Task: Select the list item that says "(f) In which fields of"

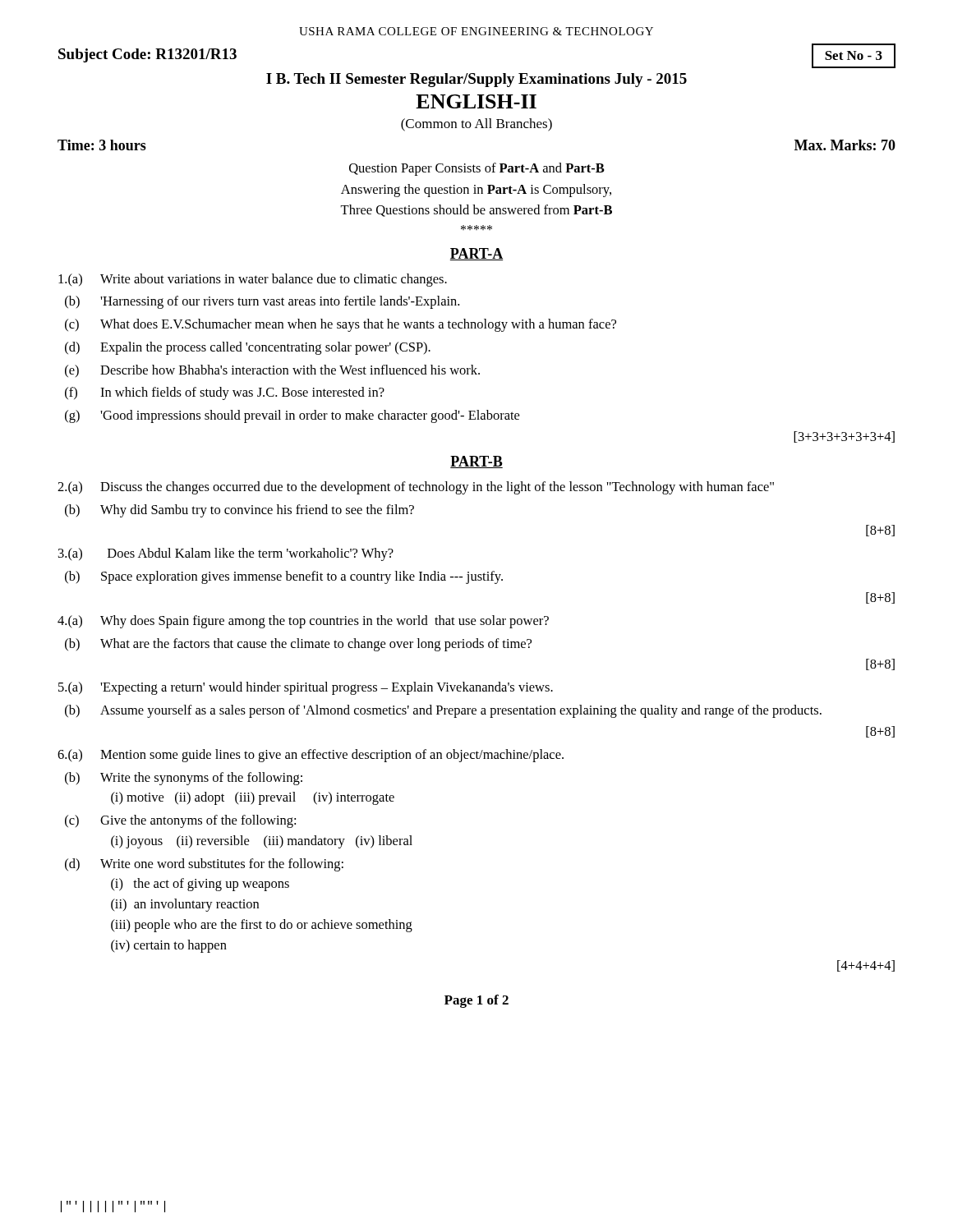Action: coord(225,393)
